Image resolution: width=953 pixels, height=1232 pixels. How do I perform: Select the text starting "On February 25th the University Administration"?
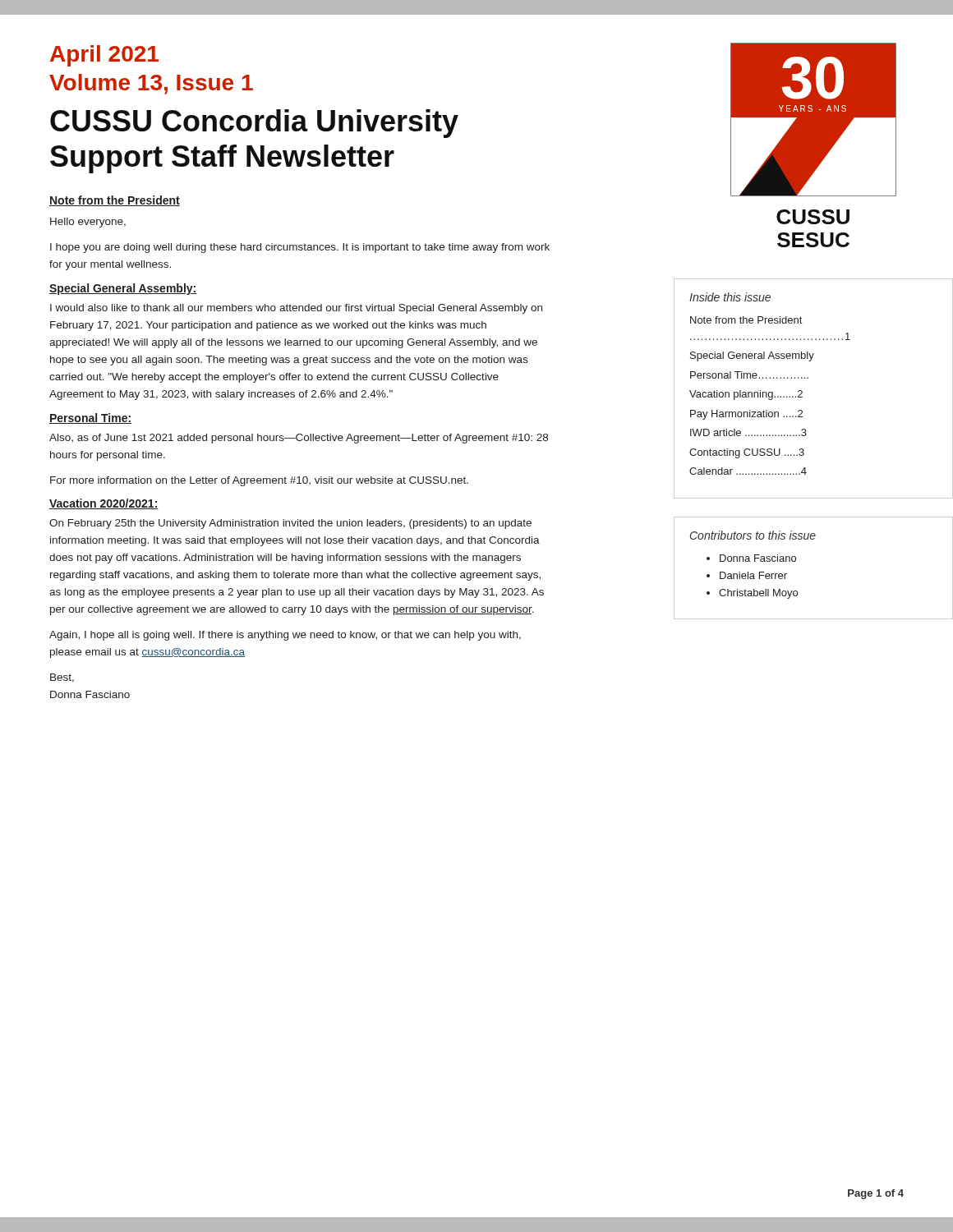click(x=297, y=566)
